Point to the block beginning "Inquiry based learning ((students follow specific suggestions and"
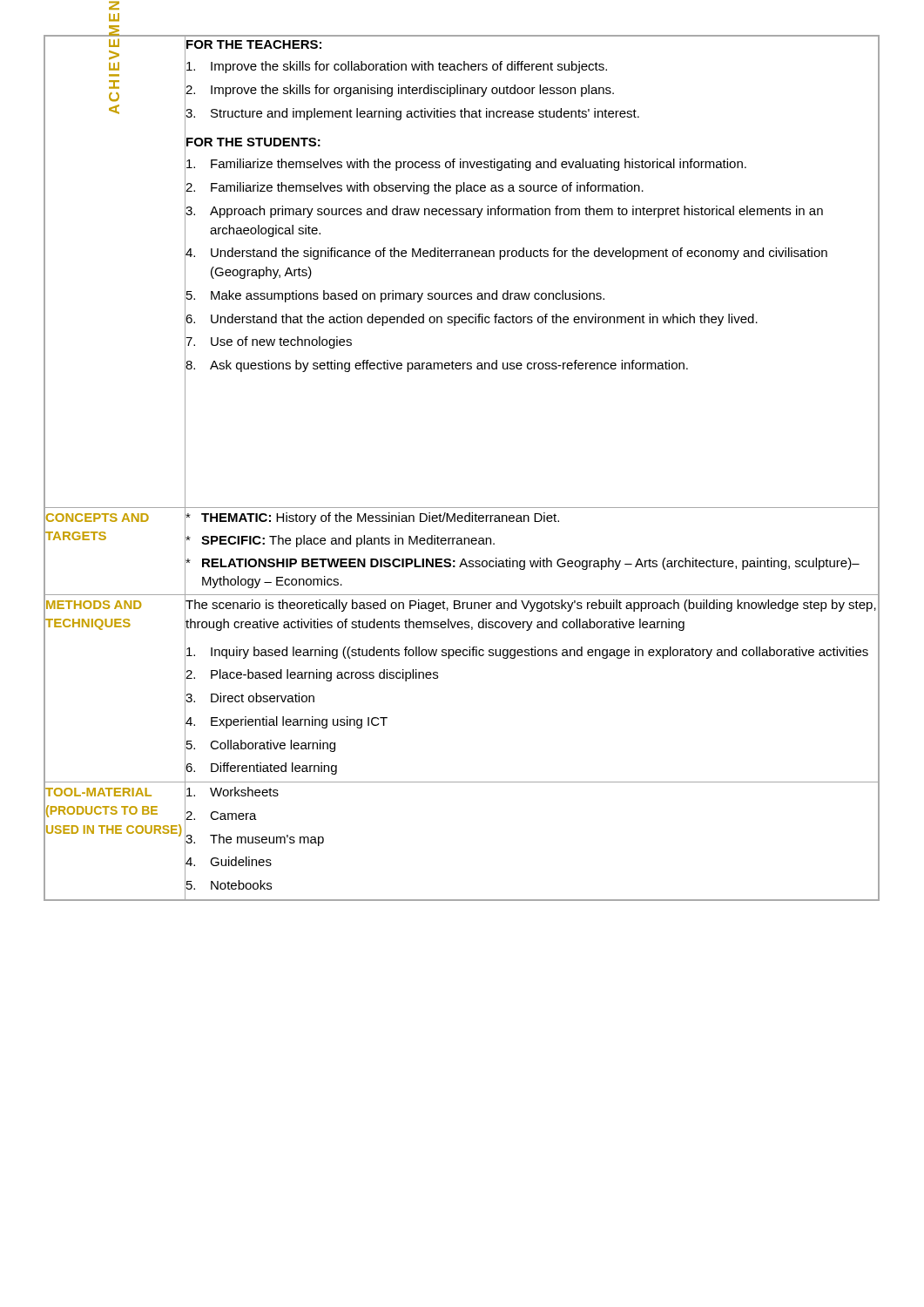924x1307 pixels. click(x=532, y=651)
